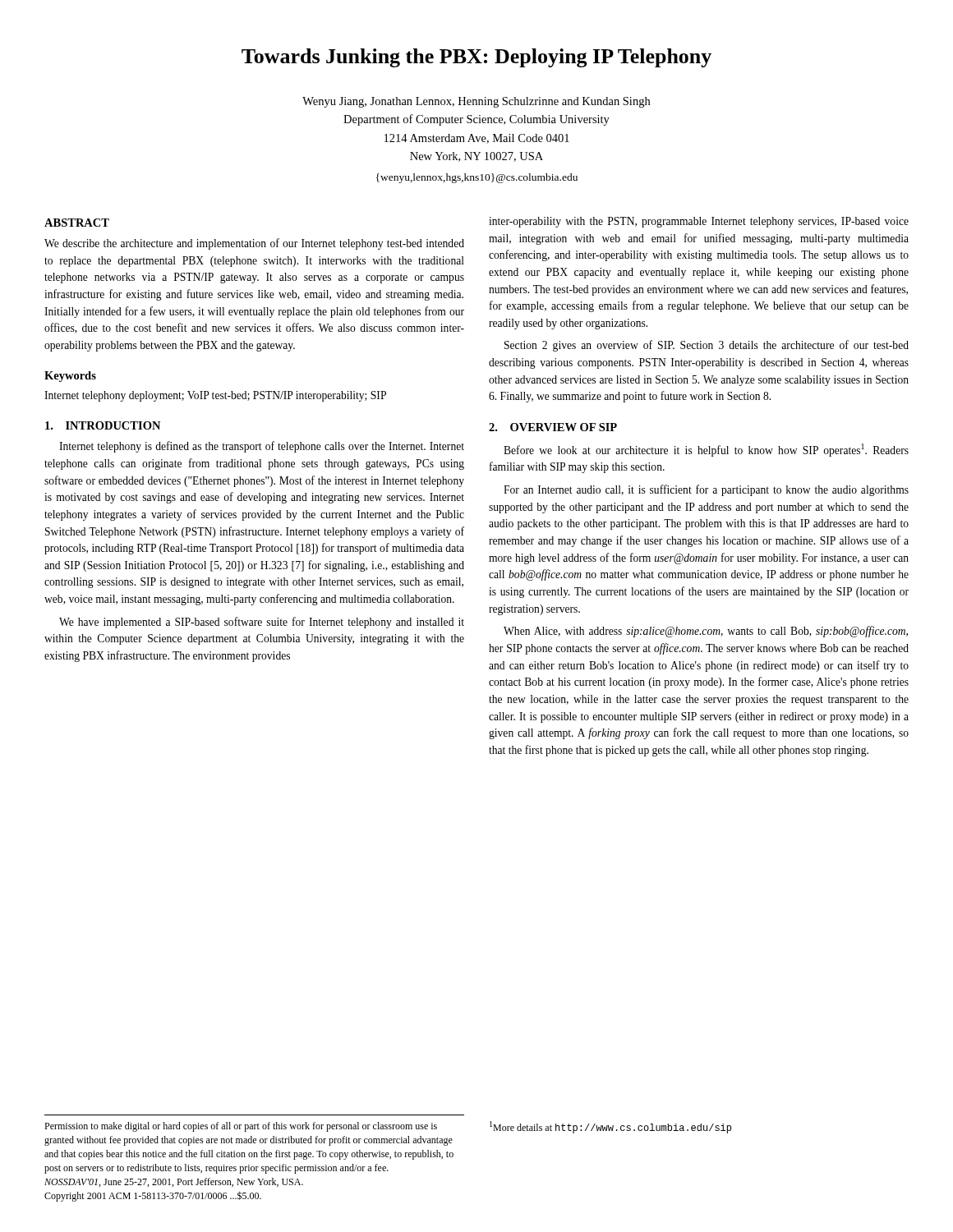Screen dimensions: 1232x953
Task: Locate the text block containing "We describe the"
Action: pos(254,295)
